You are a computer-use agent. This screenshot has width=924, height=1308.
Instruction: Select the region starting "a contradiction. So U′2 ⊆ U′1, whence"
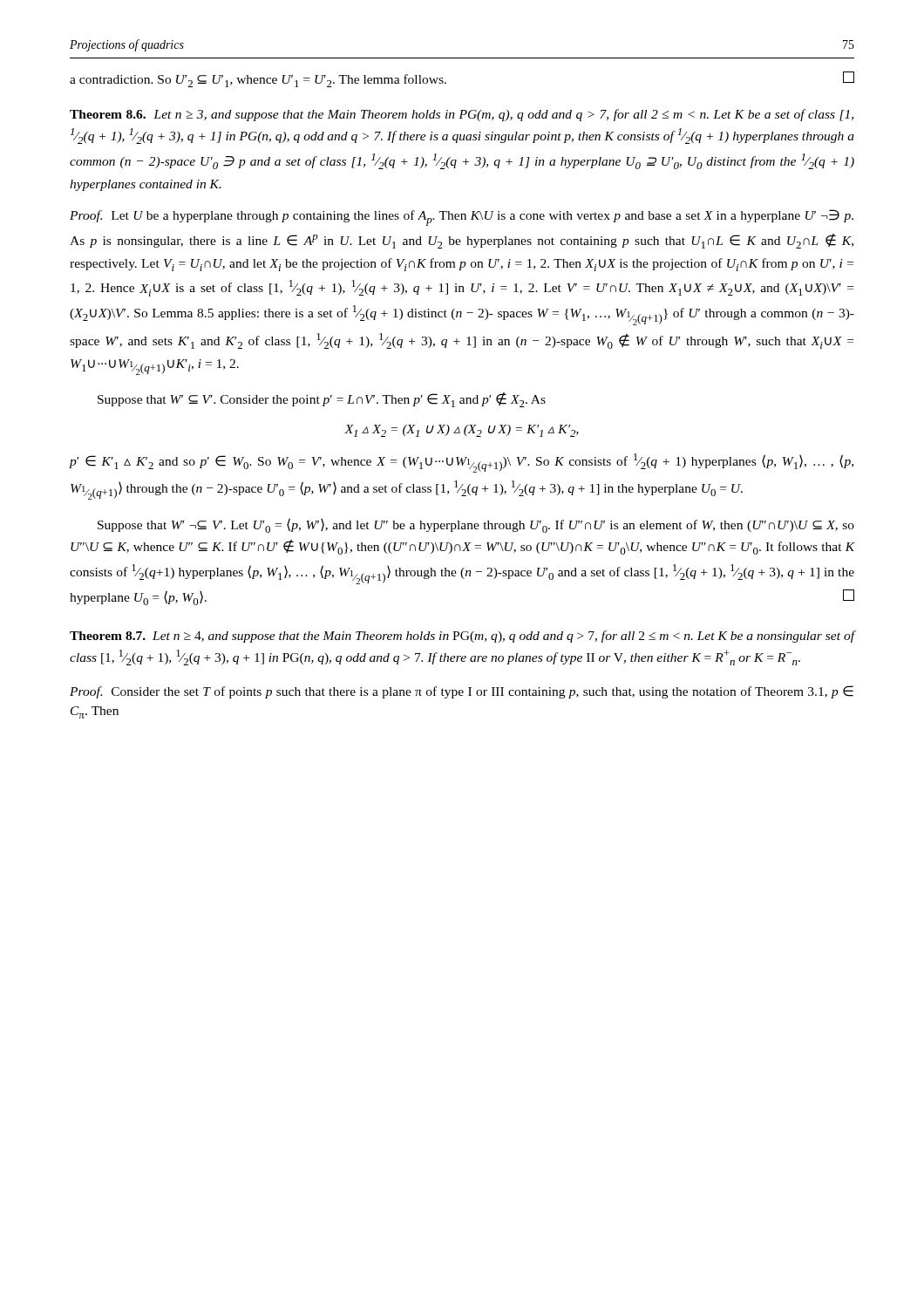tap(255, 79)
